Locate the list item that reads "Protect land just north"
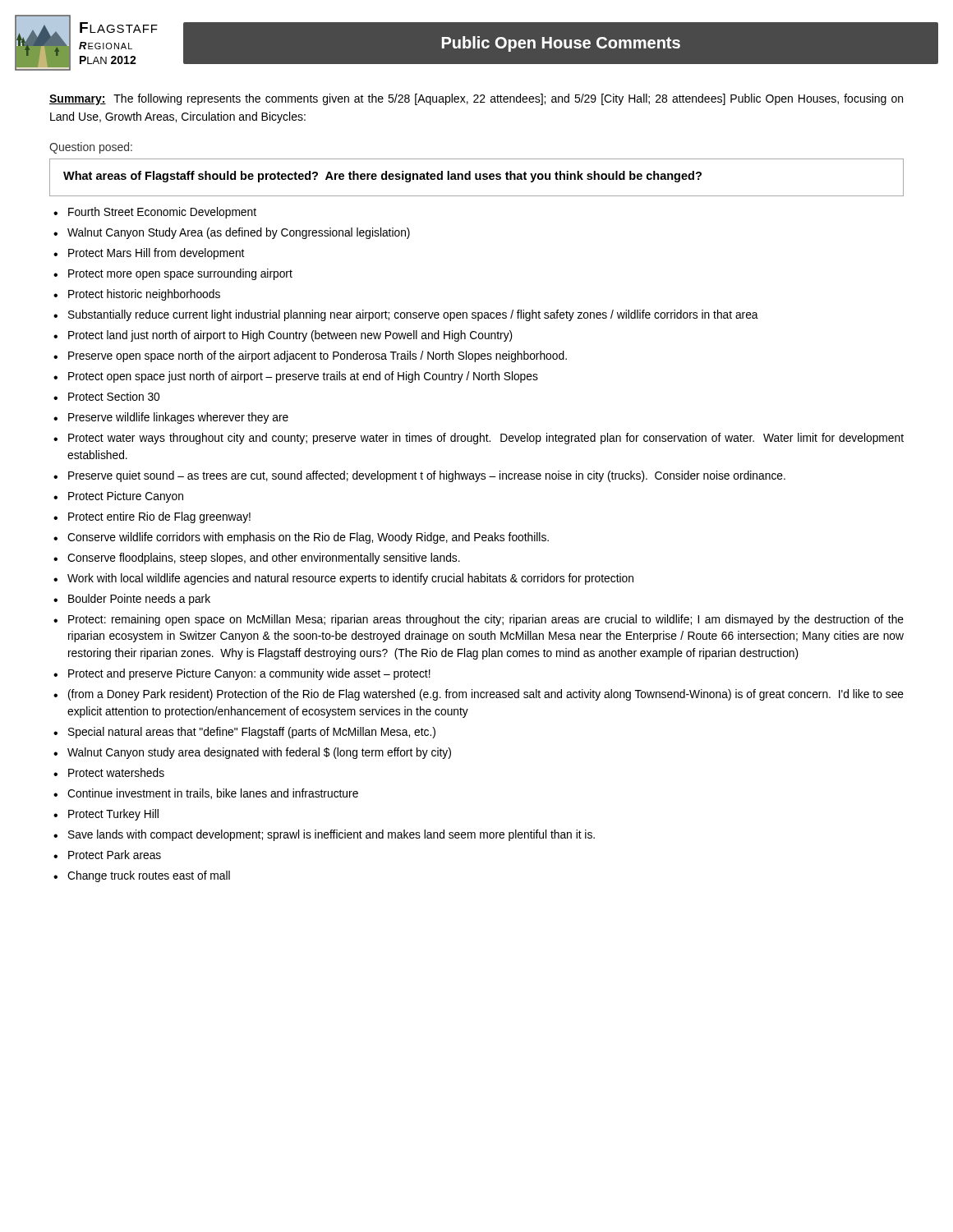 tap(290, 335)
